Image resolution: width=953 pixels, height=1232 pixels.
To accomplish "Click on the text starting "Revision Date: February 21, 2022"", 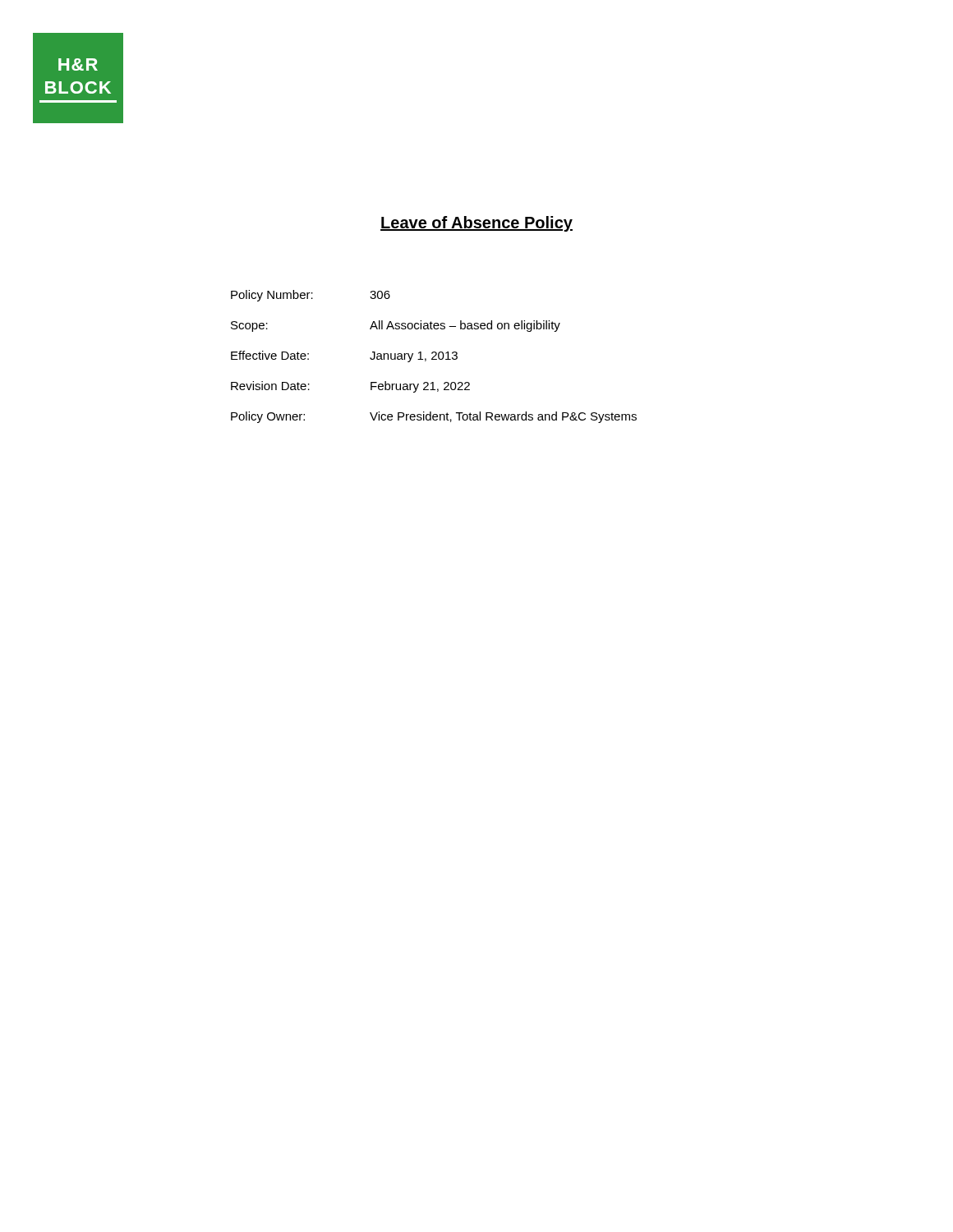I will coord(265,386).
